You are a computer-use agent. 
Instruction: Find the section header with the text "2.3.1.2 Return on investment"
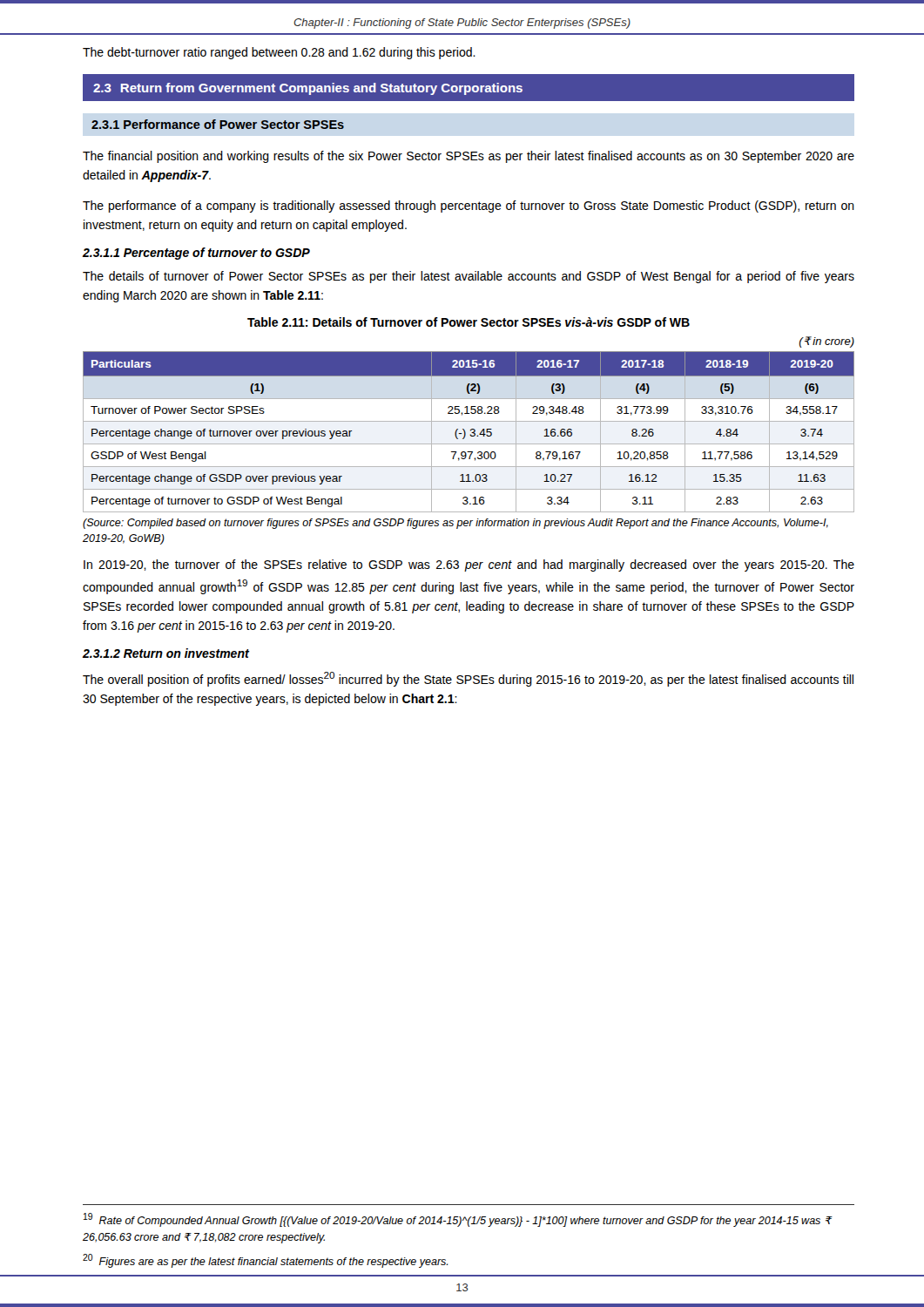[x=166, y=653]
